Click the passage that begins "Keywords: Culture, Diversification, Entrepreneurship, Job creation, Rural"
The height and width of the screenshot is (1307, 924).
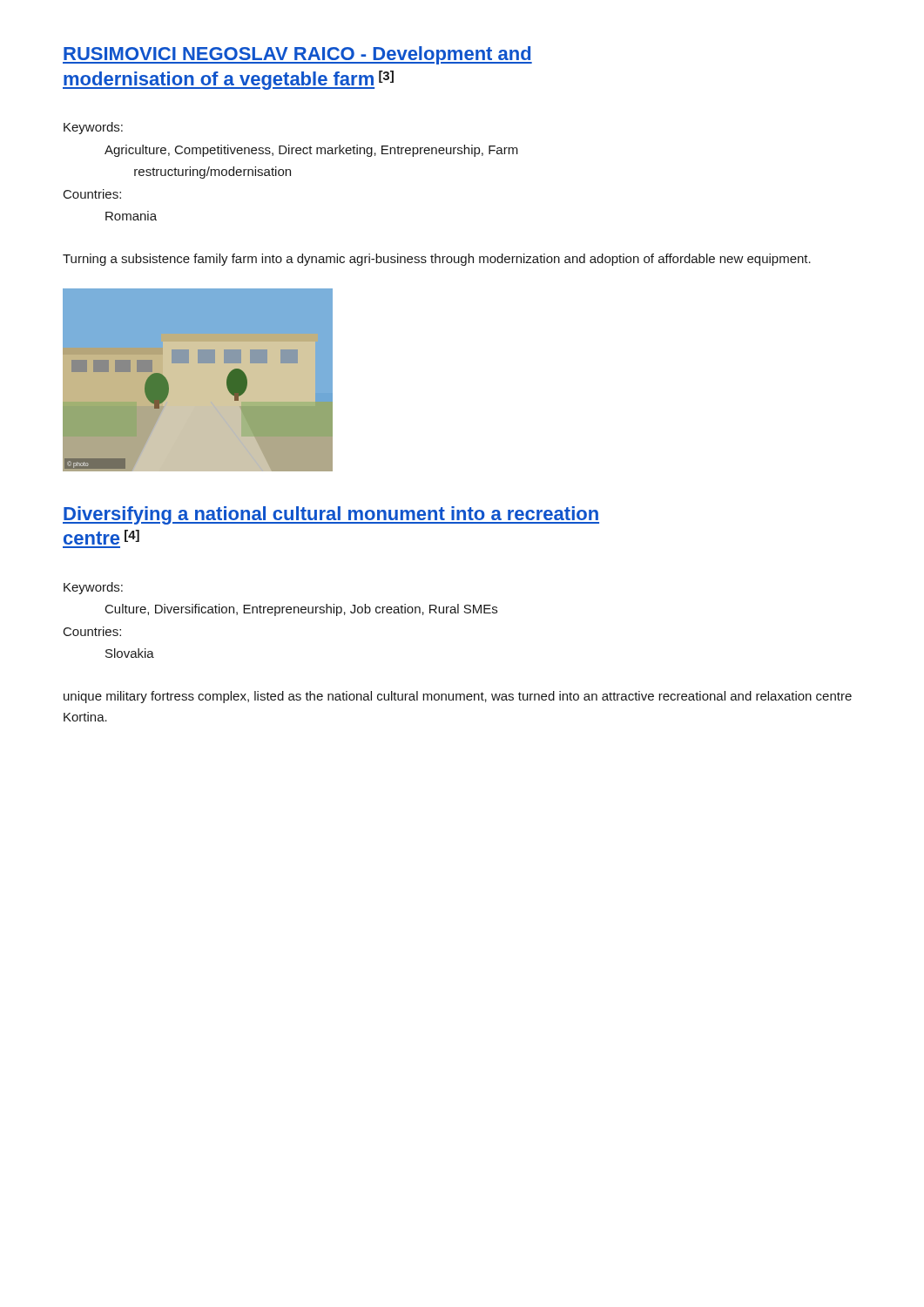462,622
